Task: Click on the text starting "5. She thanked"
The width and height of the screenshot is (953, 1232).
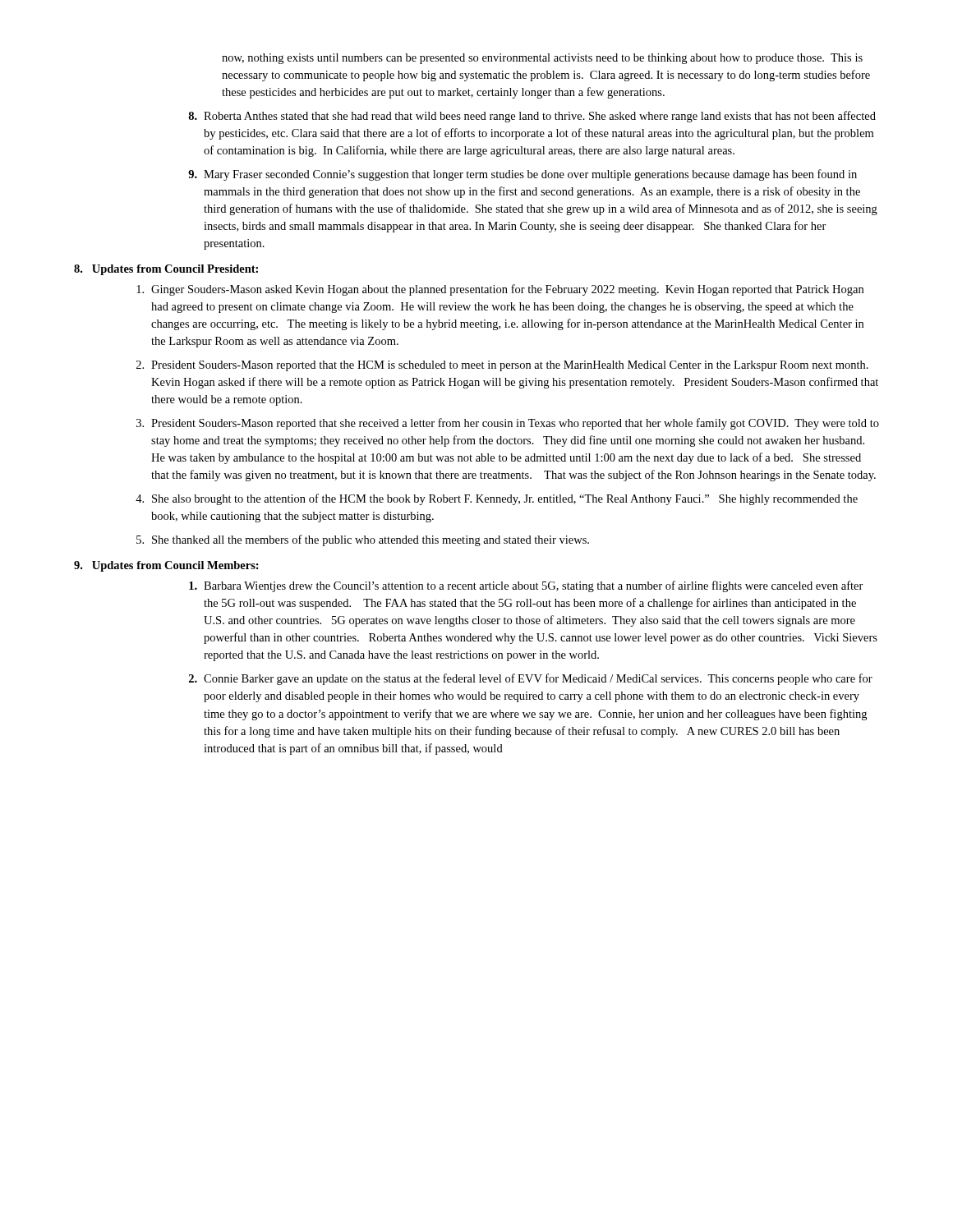Action: coord(501,540)
